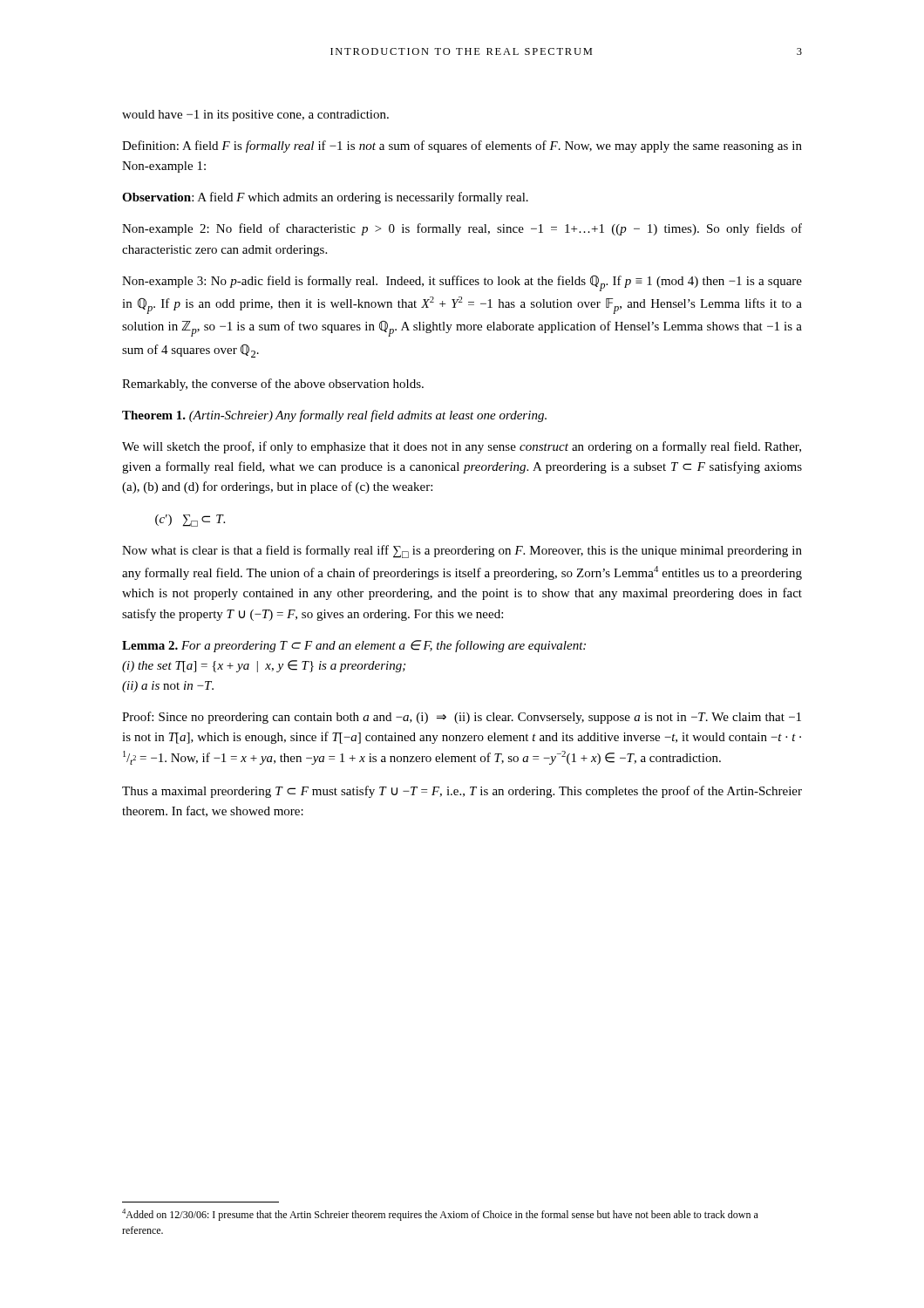This screenshot has height=1308, width=924.
Task: Select the passage starting "Theorem 1. (Artin-Schreier) Any"
Action: coord(335,415)
